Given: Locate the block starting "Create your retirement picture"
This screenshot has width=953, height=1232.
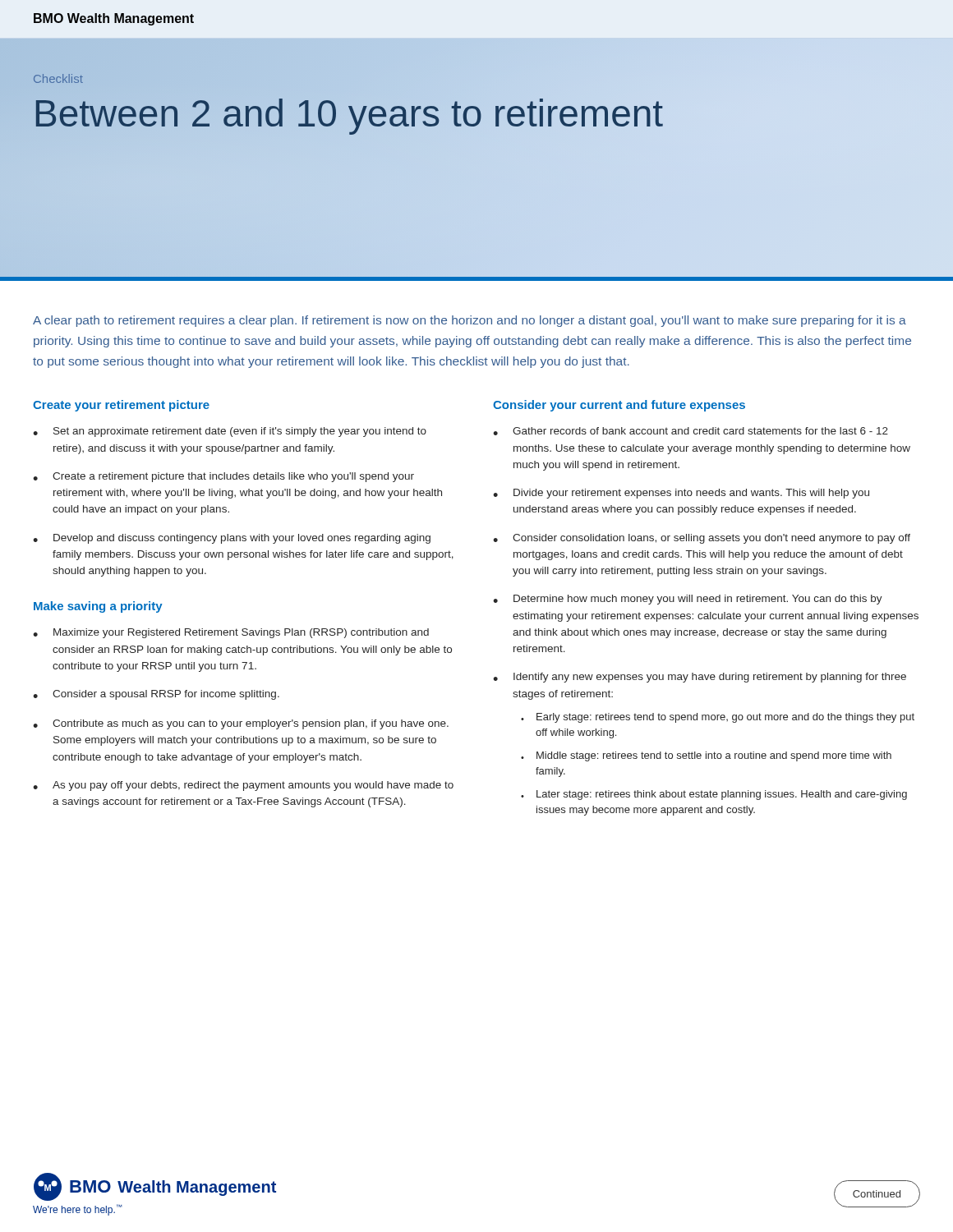Looking at the screenshot, I should pyautogui.click(x=121, y=405).
